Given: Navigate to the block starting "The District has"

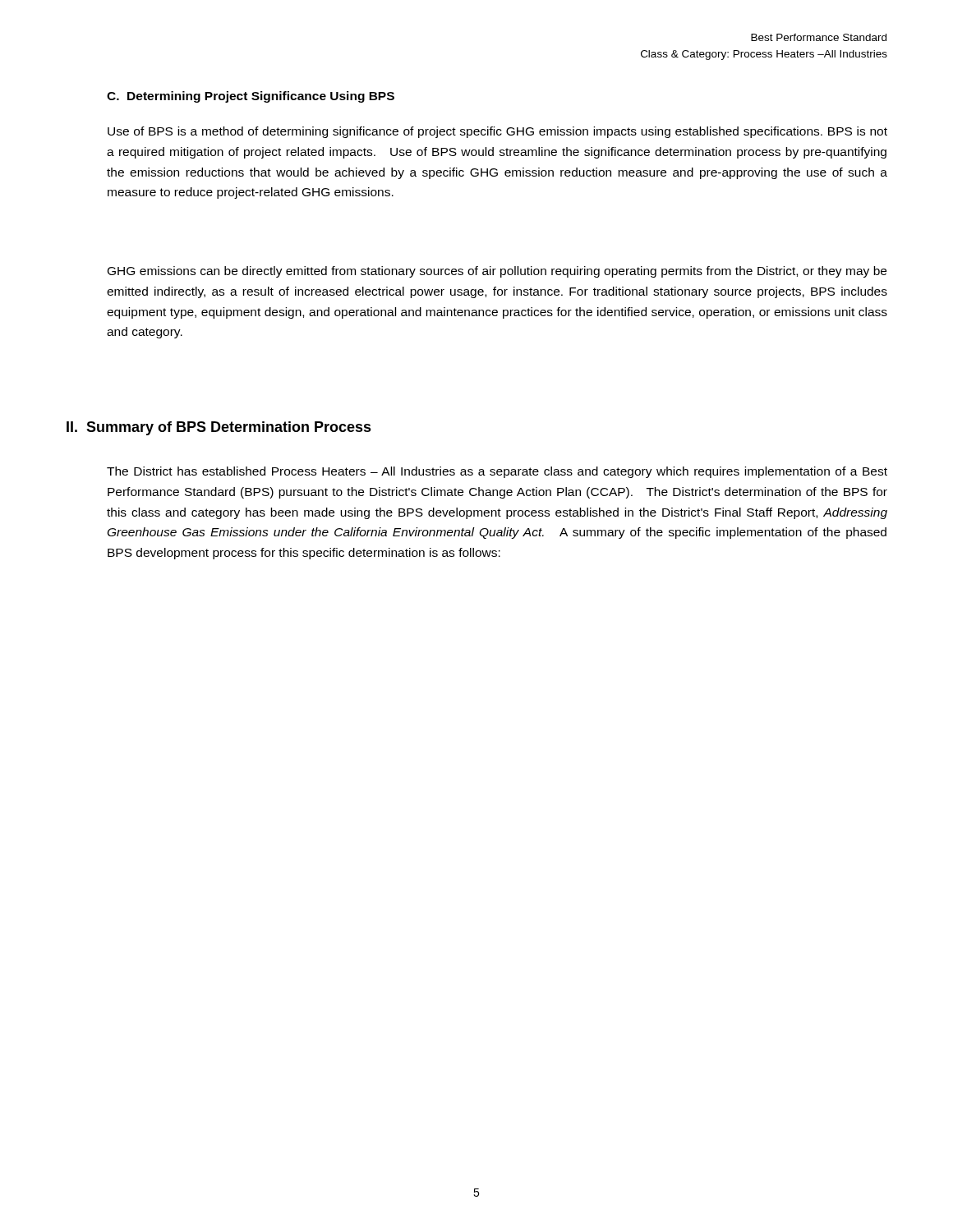Looking at the screenshot, I should click(497, 512).
